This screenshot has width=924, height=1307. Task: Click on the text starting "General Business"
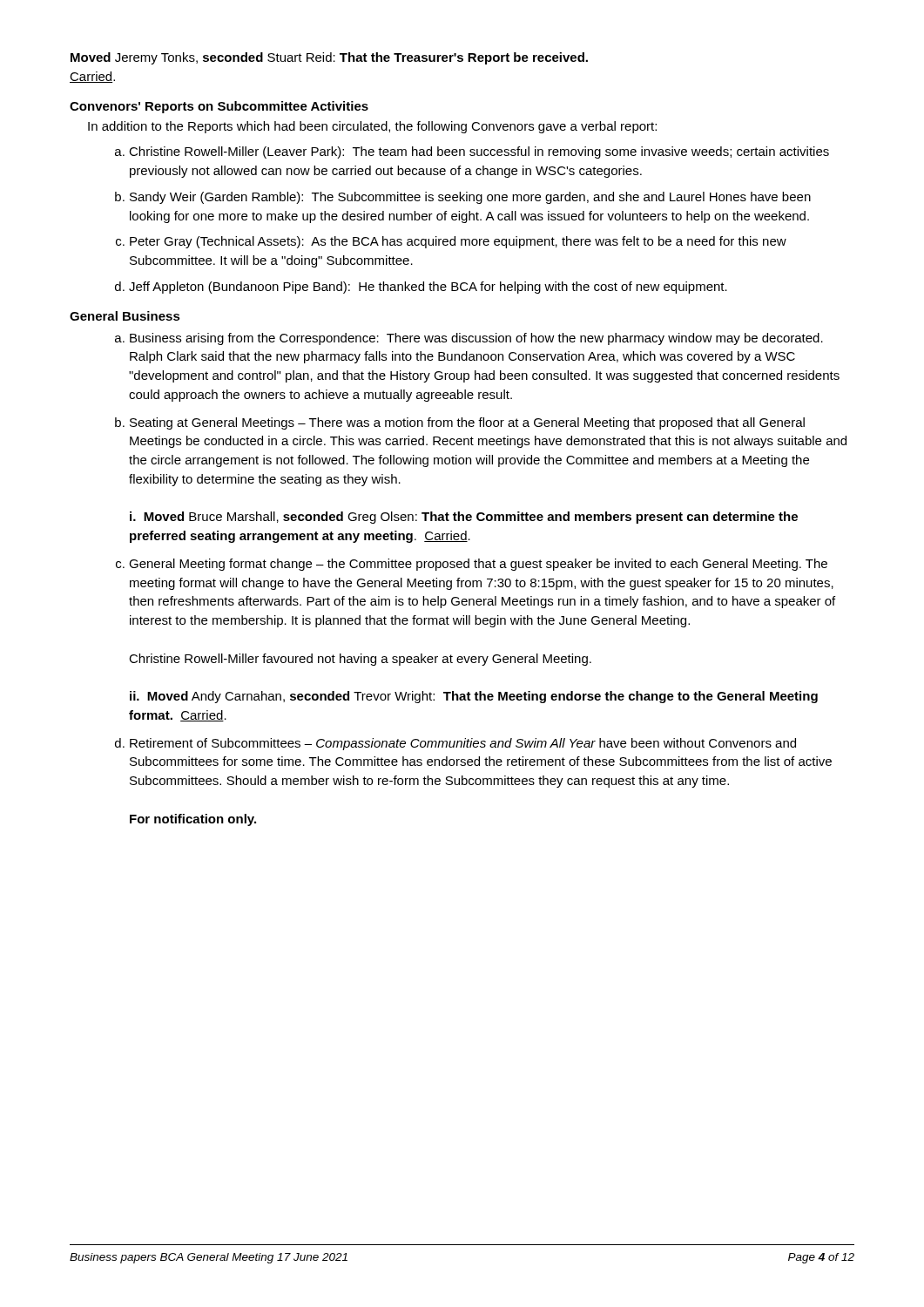click(125, 315)
